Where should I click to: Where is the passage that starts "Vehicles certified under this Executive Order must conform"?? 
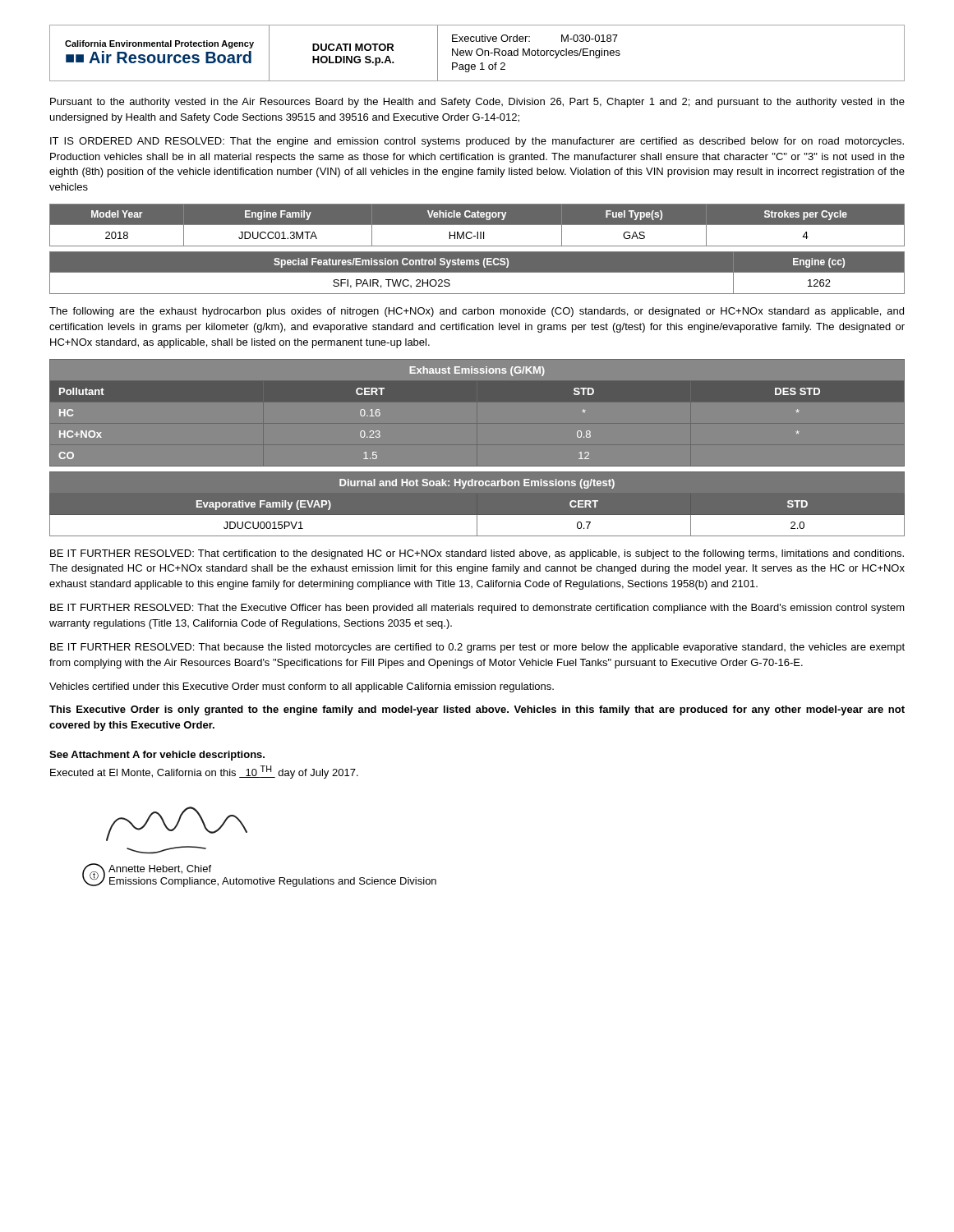pyautogui.click(x=302, y=686)
